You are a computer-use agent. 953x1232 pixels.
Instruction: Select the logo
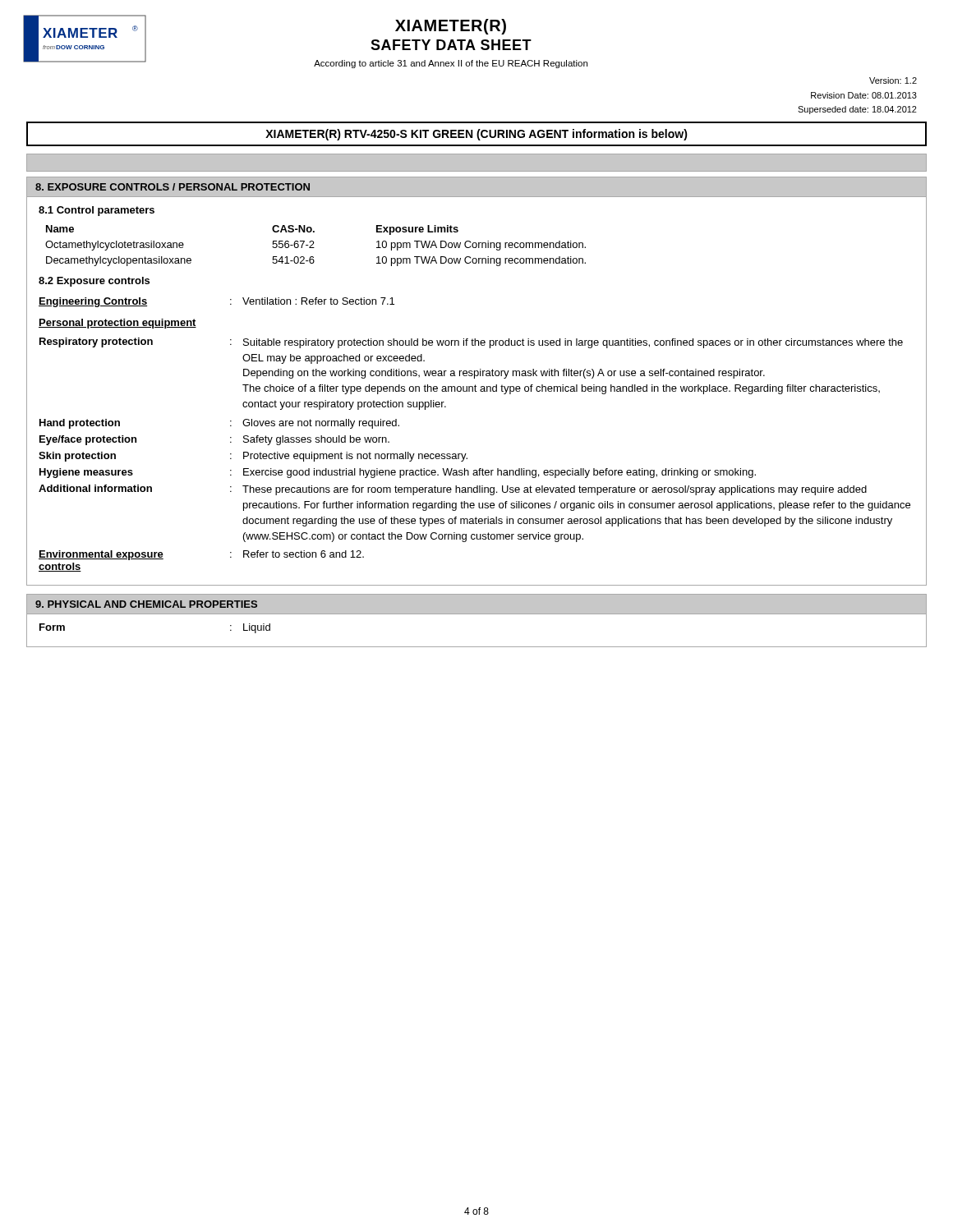click(89, 40)
